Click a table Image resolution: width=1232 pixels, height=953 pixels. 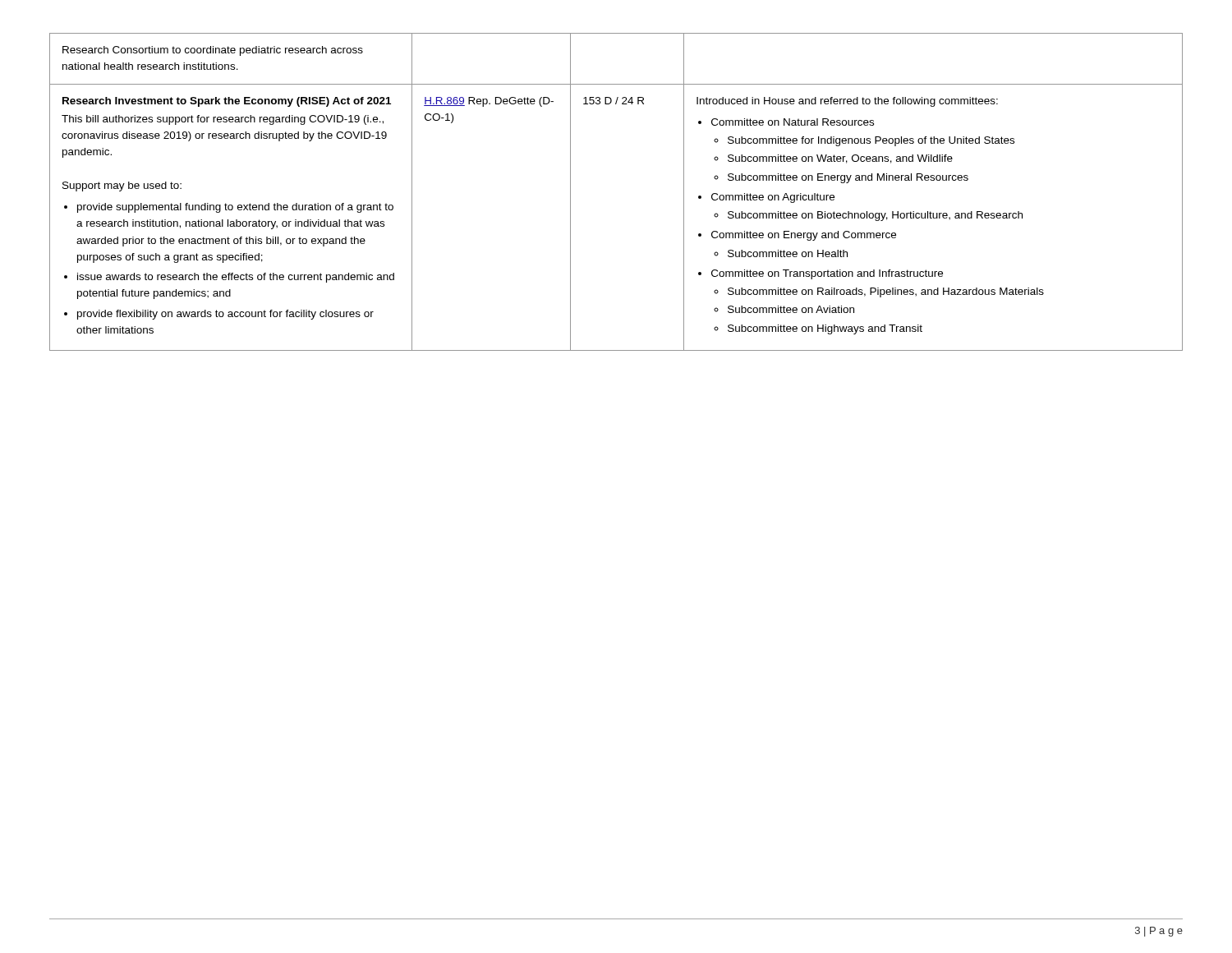616,192
